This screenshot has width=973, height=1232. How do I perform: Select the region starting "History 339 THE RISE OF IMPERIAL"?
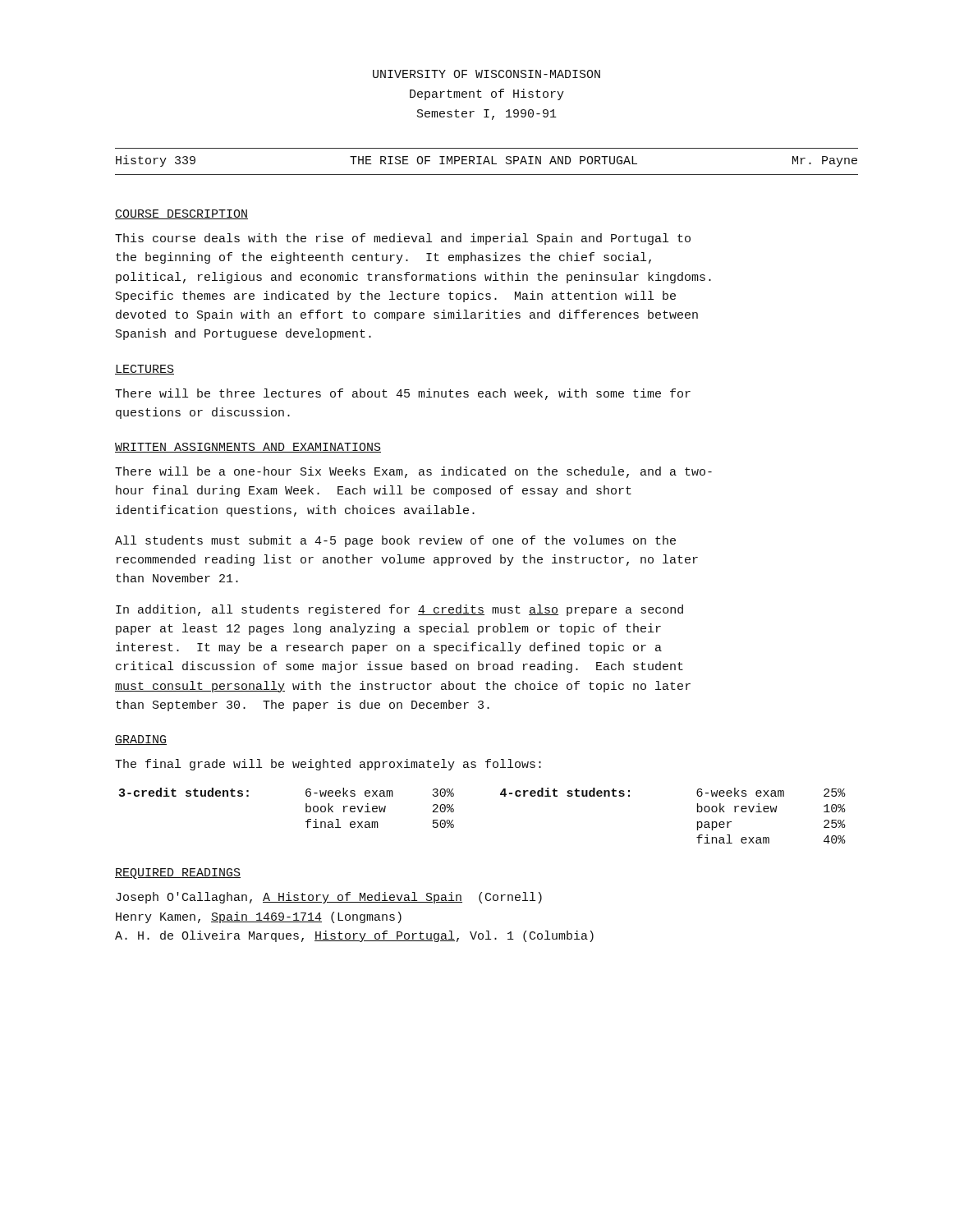coord(486,161)
